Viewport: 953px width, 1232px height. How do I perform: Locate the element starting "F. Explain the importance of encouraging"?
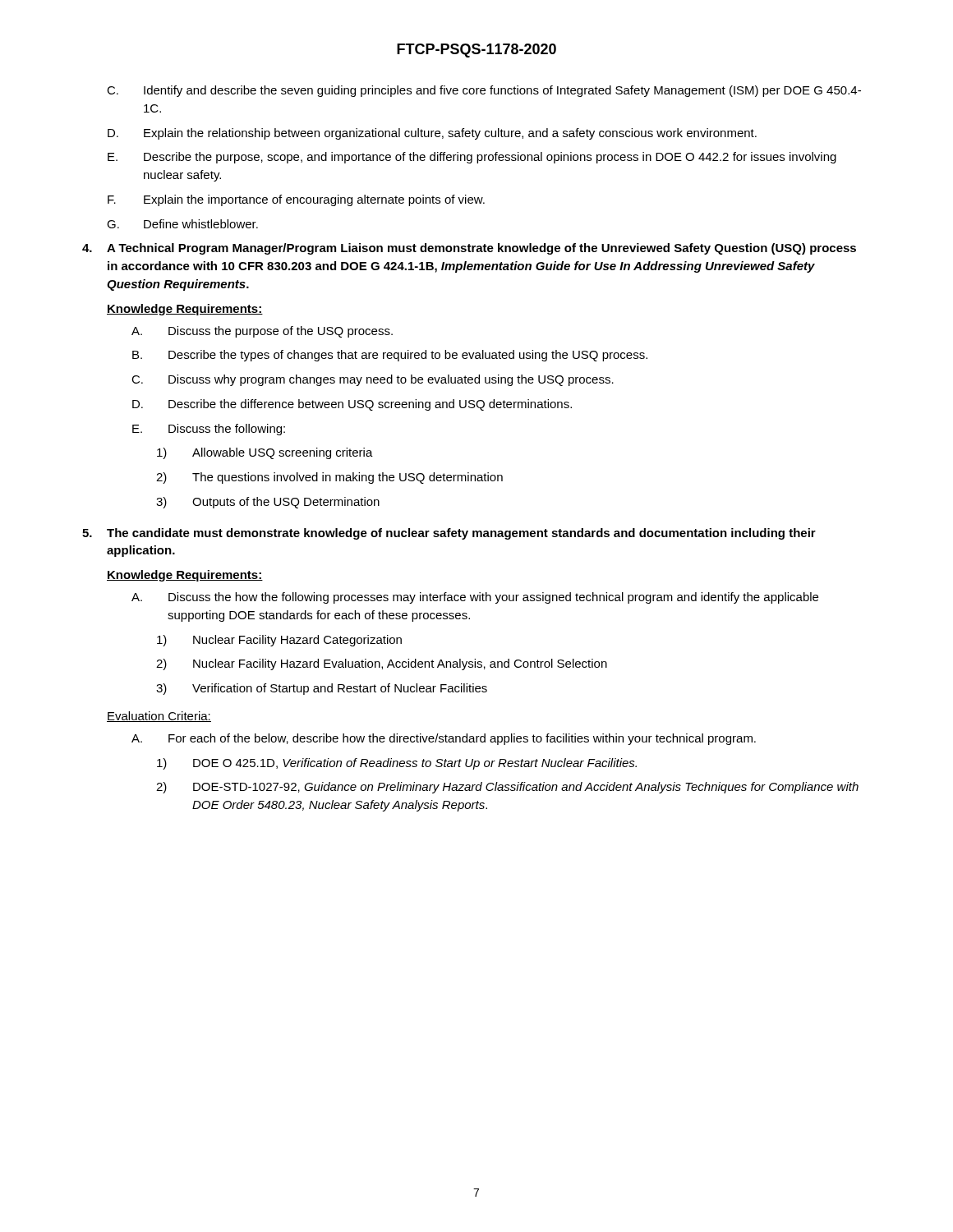coord(489,199)
